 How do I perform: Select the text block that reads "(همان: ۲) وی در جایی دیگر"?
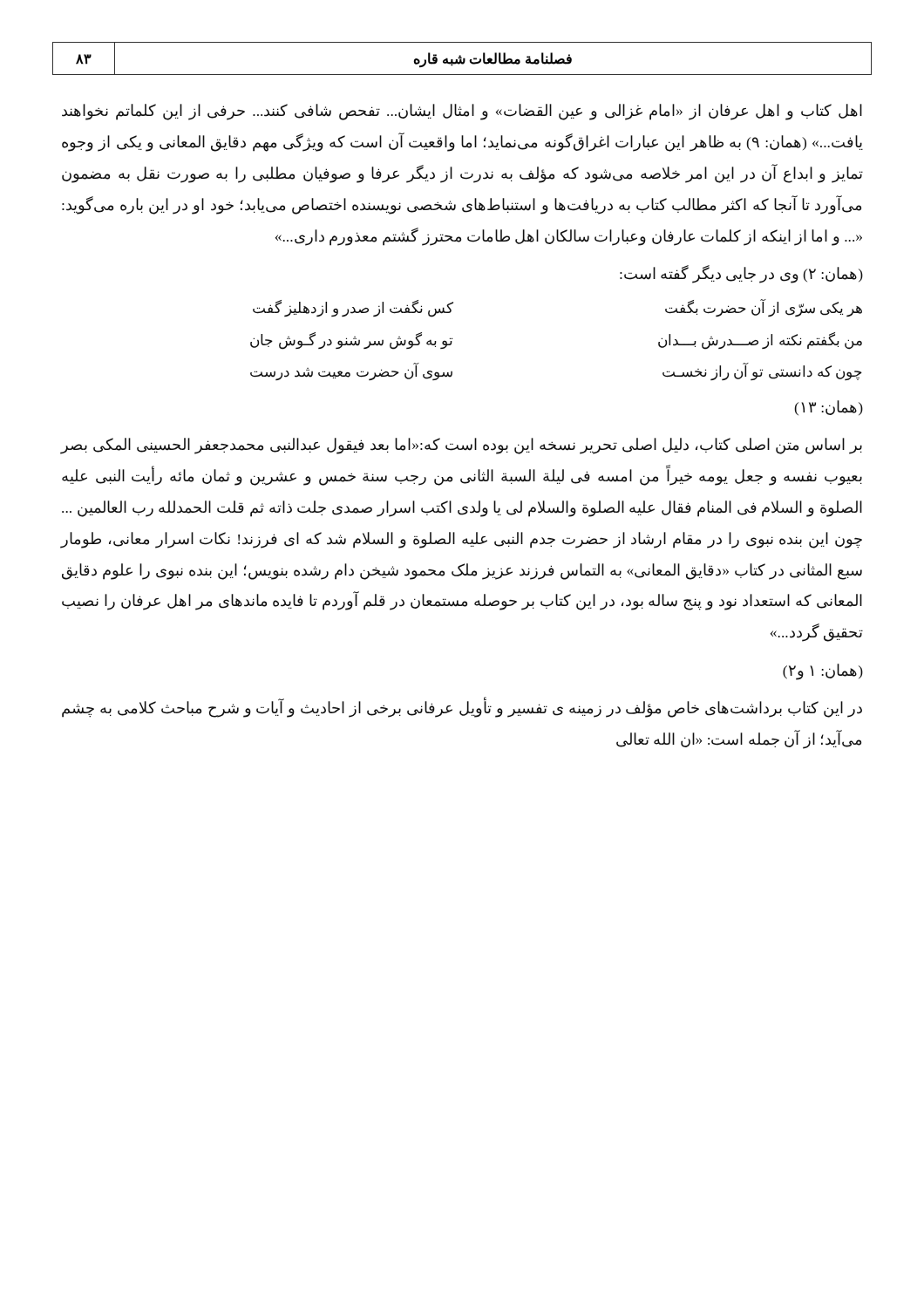pyautogui.click(x=741, y=274)
